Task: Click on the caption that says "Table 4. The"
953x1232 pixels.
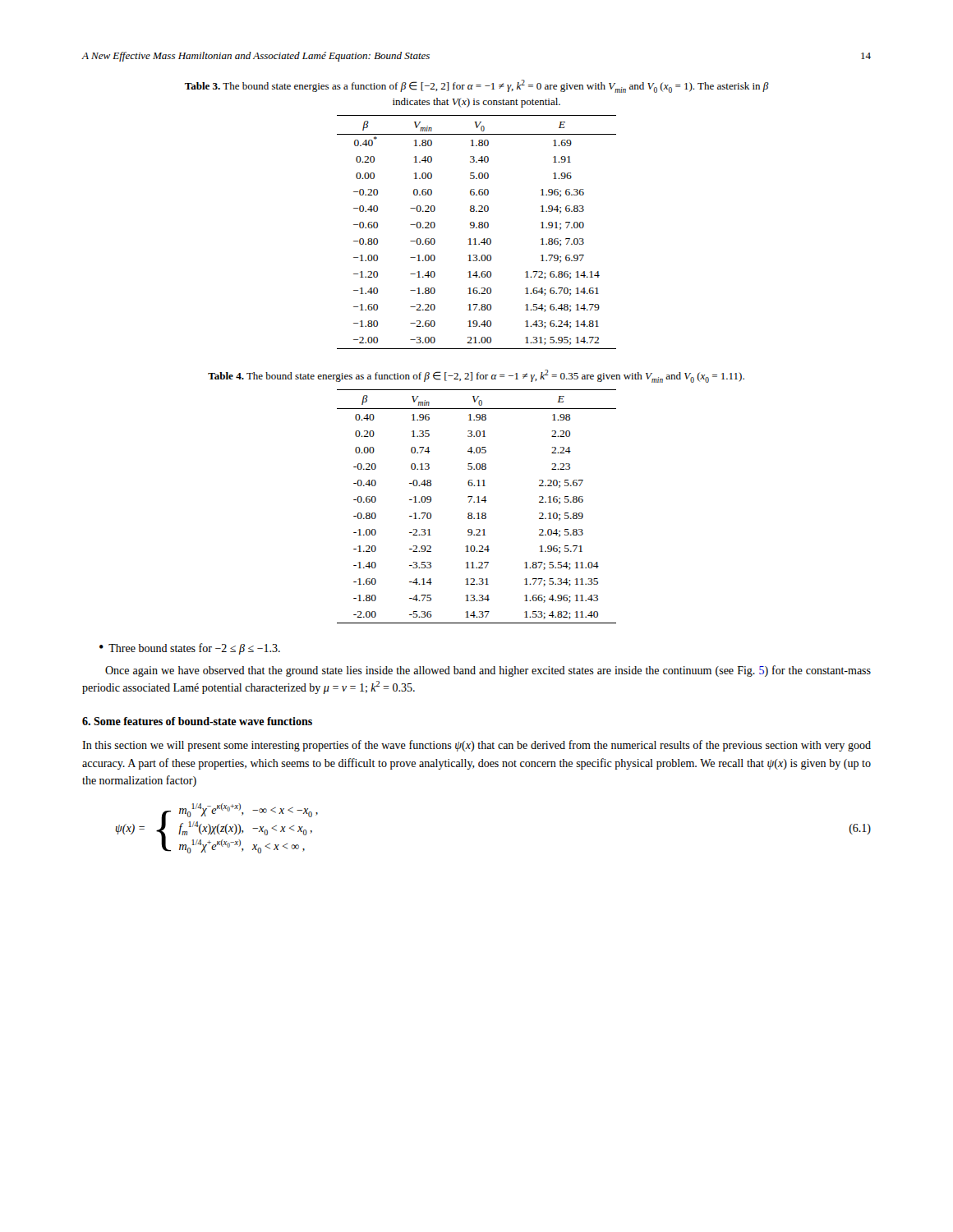Action: (476, 376)
